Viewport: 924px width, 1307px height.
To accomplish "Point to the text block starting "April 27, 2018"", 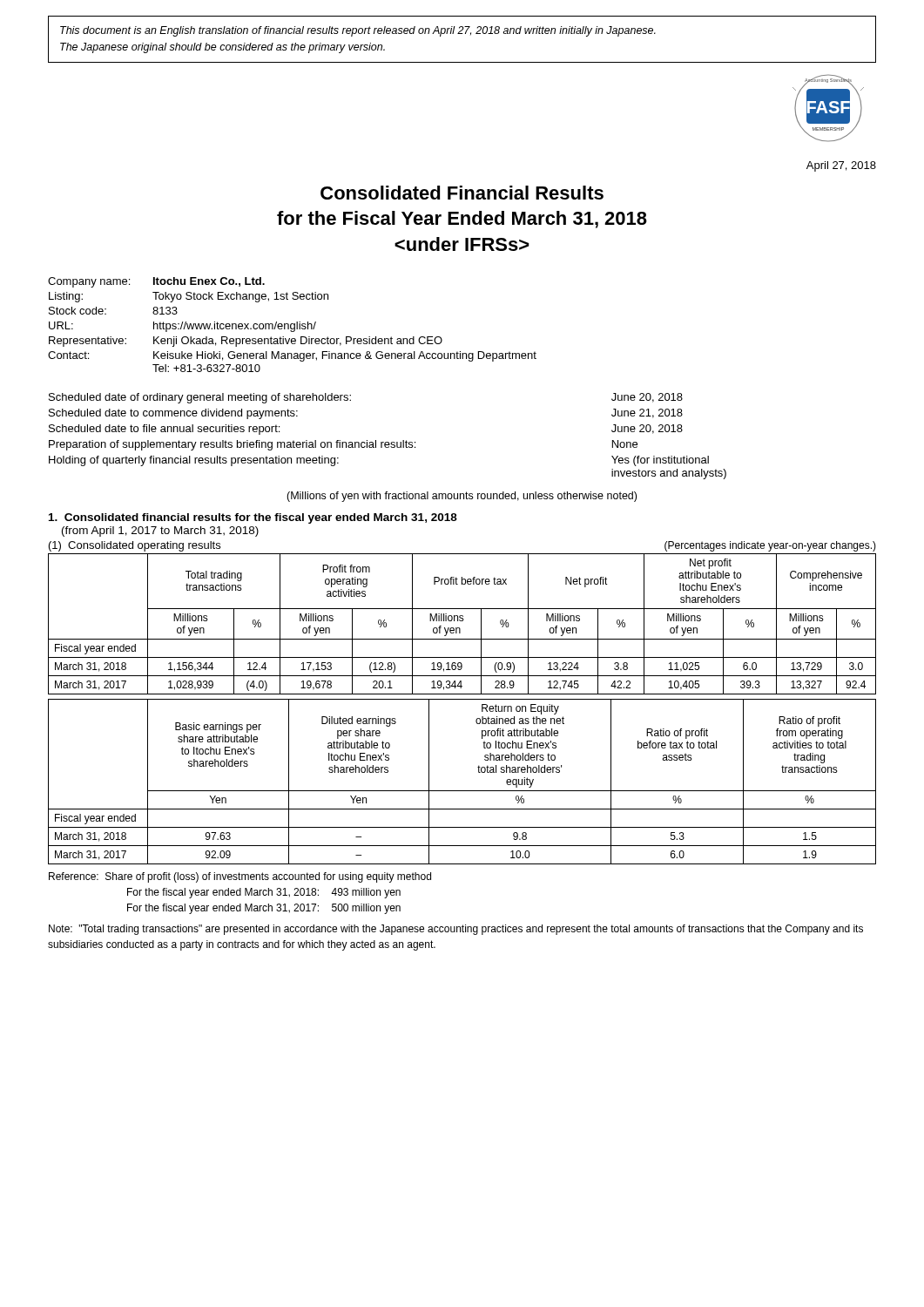I will pos(841,165).
